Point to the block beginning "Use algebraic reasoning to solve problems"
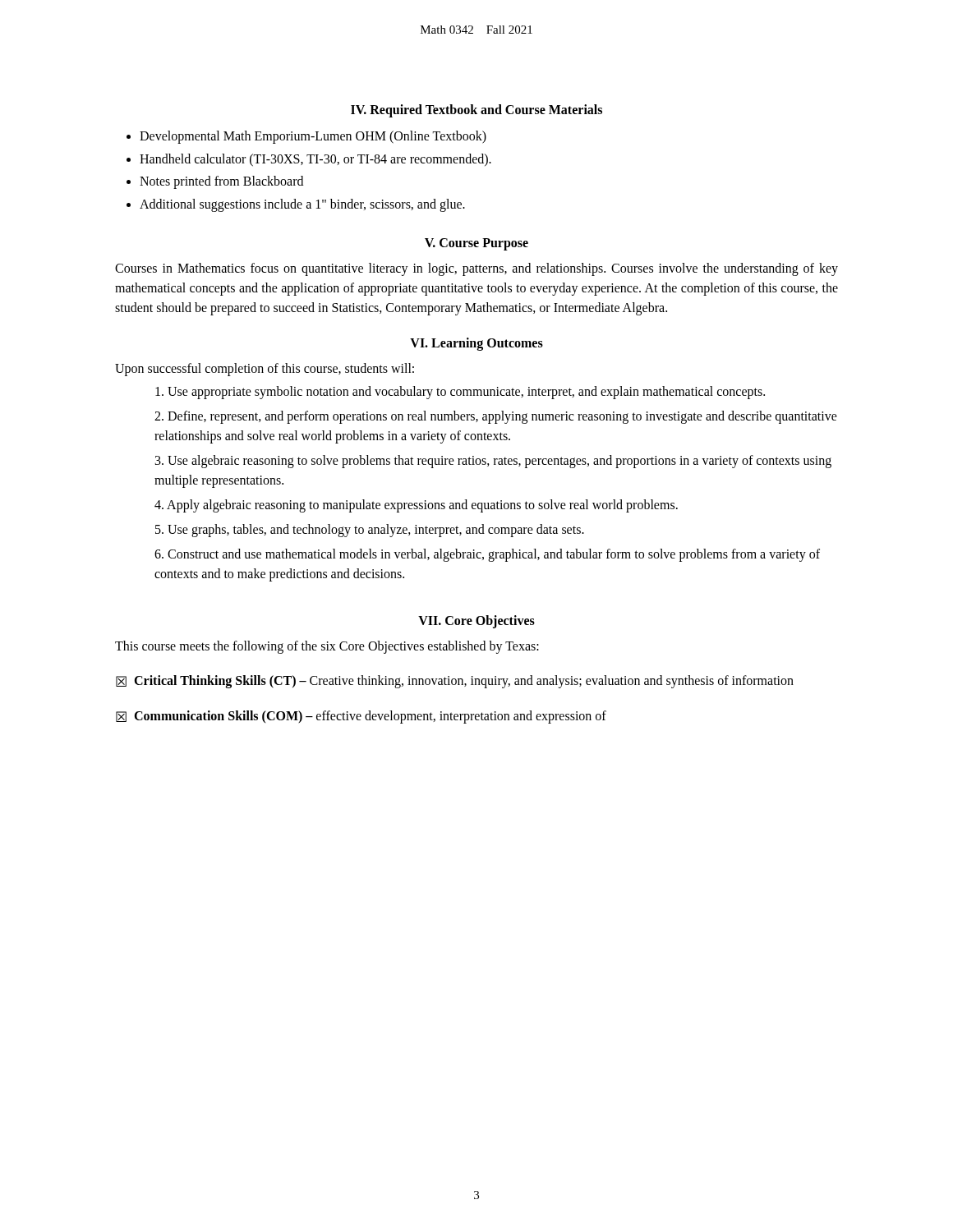 (x=493, y=471)
